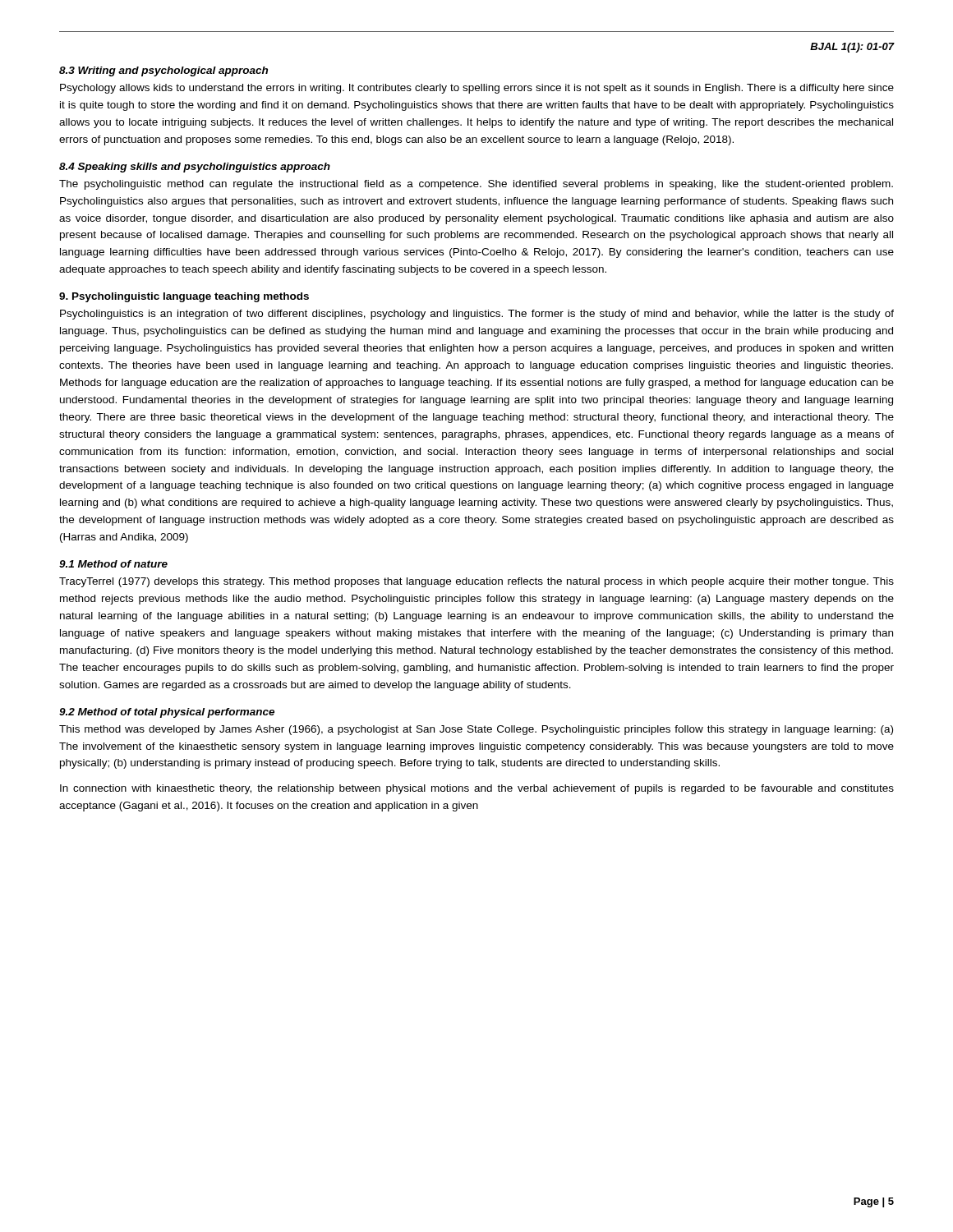Point to the region starting "The psycholinguistic method"
953x1232 pixels.
[476, 226]
